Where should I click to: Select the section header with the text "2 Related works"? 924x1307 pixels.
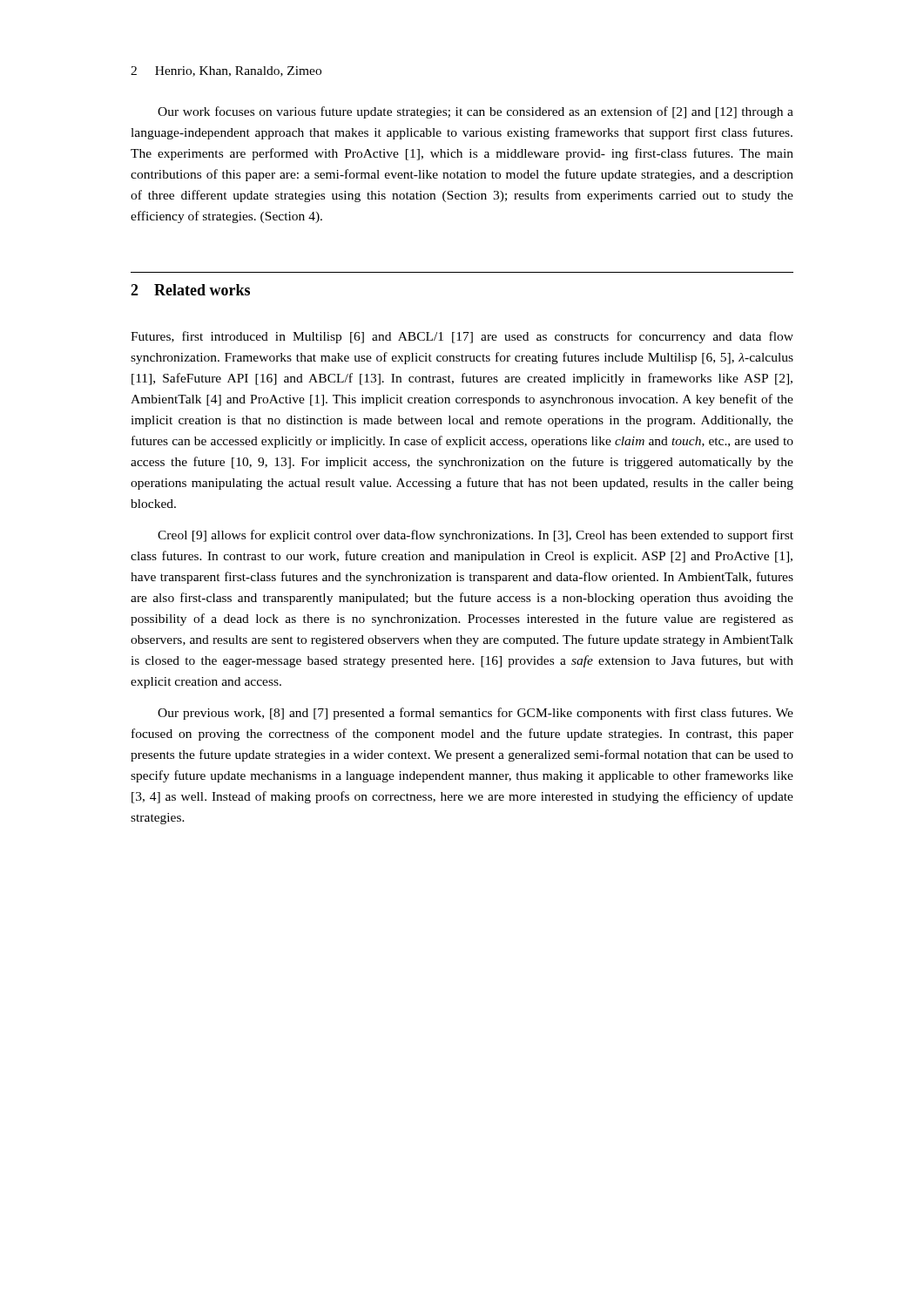190,290
